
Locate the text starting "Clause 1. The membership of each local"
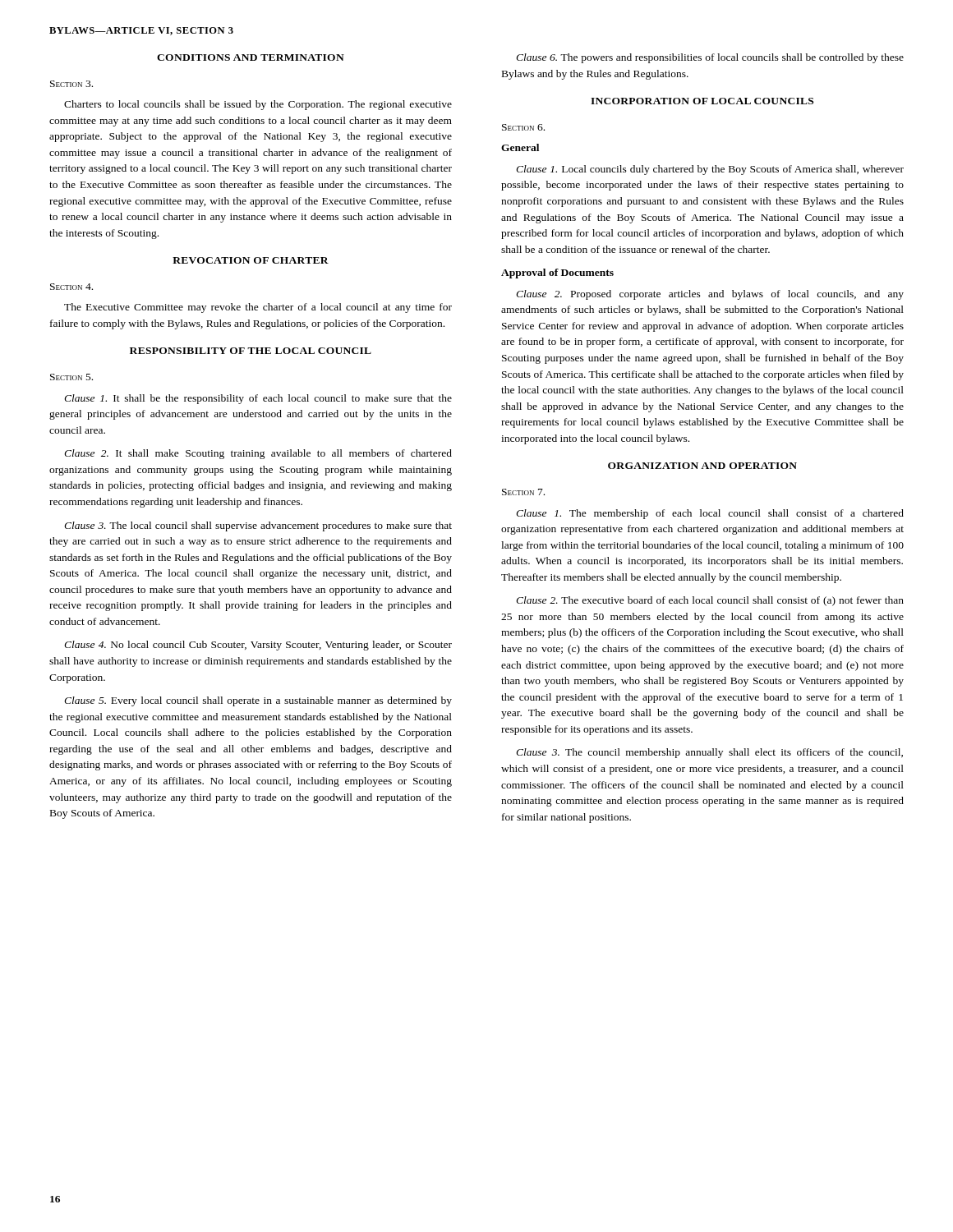[x=702, y=545]
